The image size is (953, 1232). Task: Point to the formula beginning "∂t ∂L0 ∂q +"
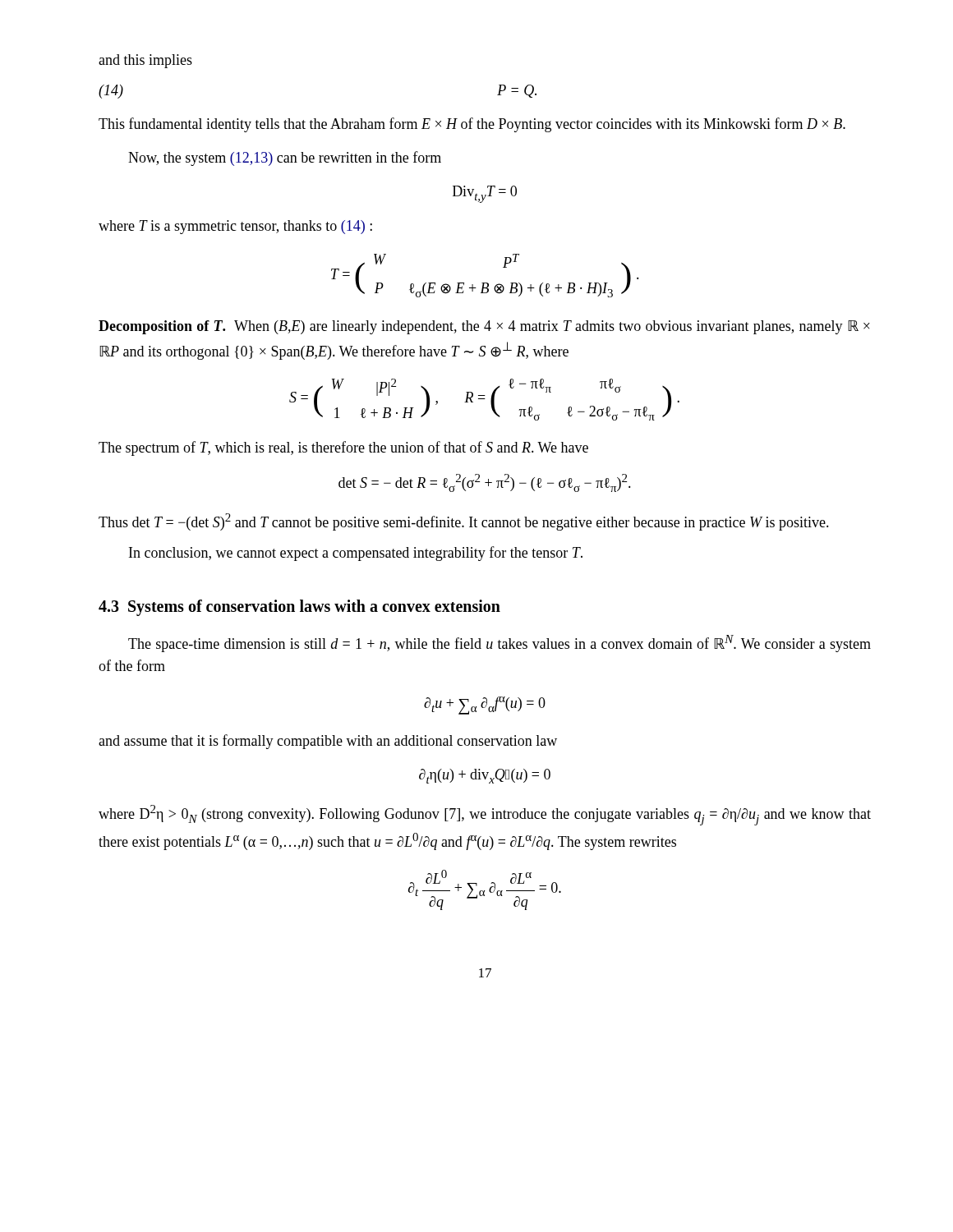[485, 889]
